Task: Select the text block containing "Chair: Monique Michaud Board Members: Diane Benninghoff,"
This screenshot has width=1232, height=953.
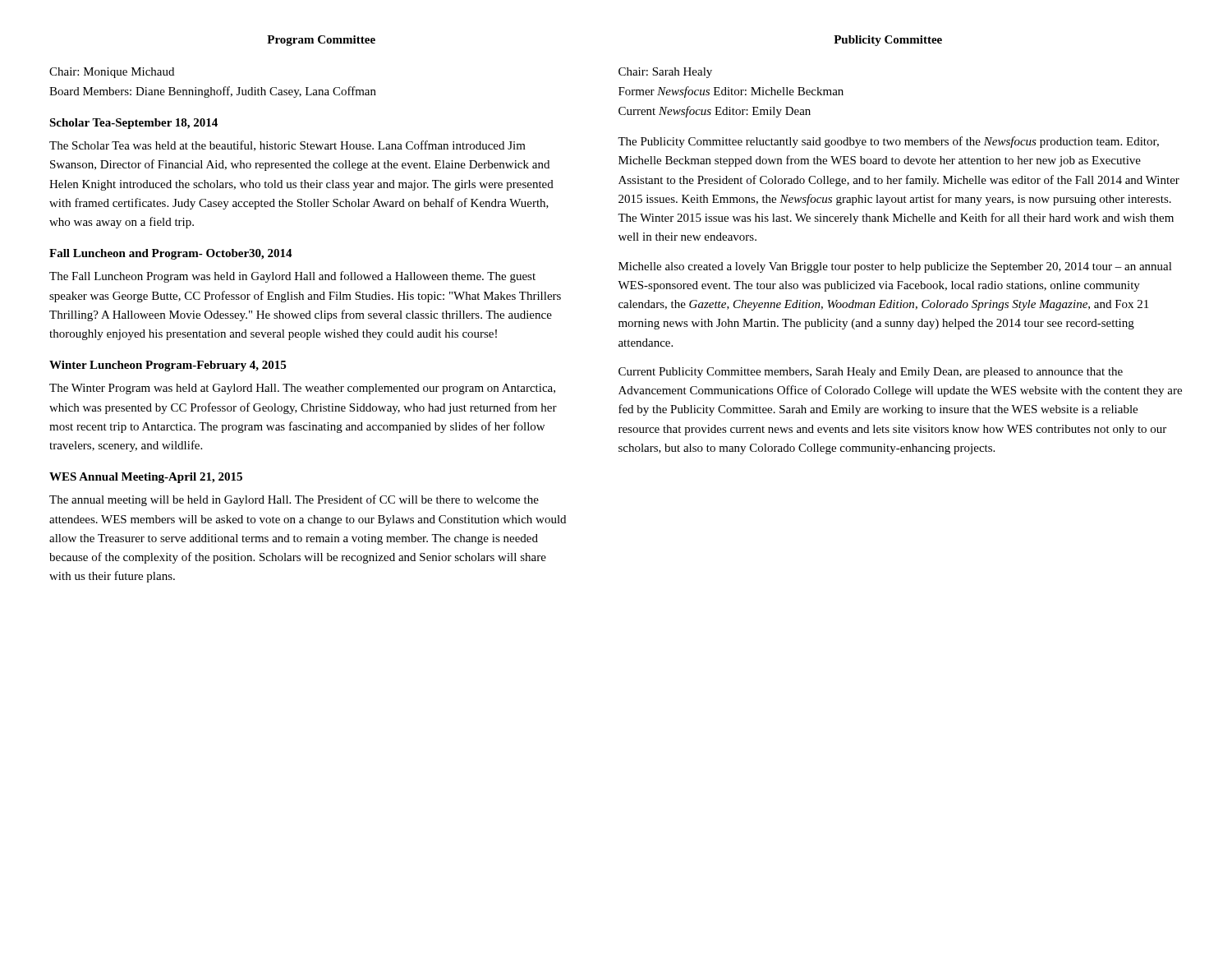Action: coord(213,81)
